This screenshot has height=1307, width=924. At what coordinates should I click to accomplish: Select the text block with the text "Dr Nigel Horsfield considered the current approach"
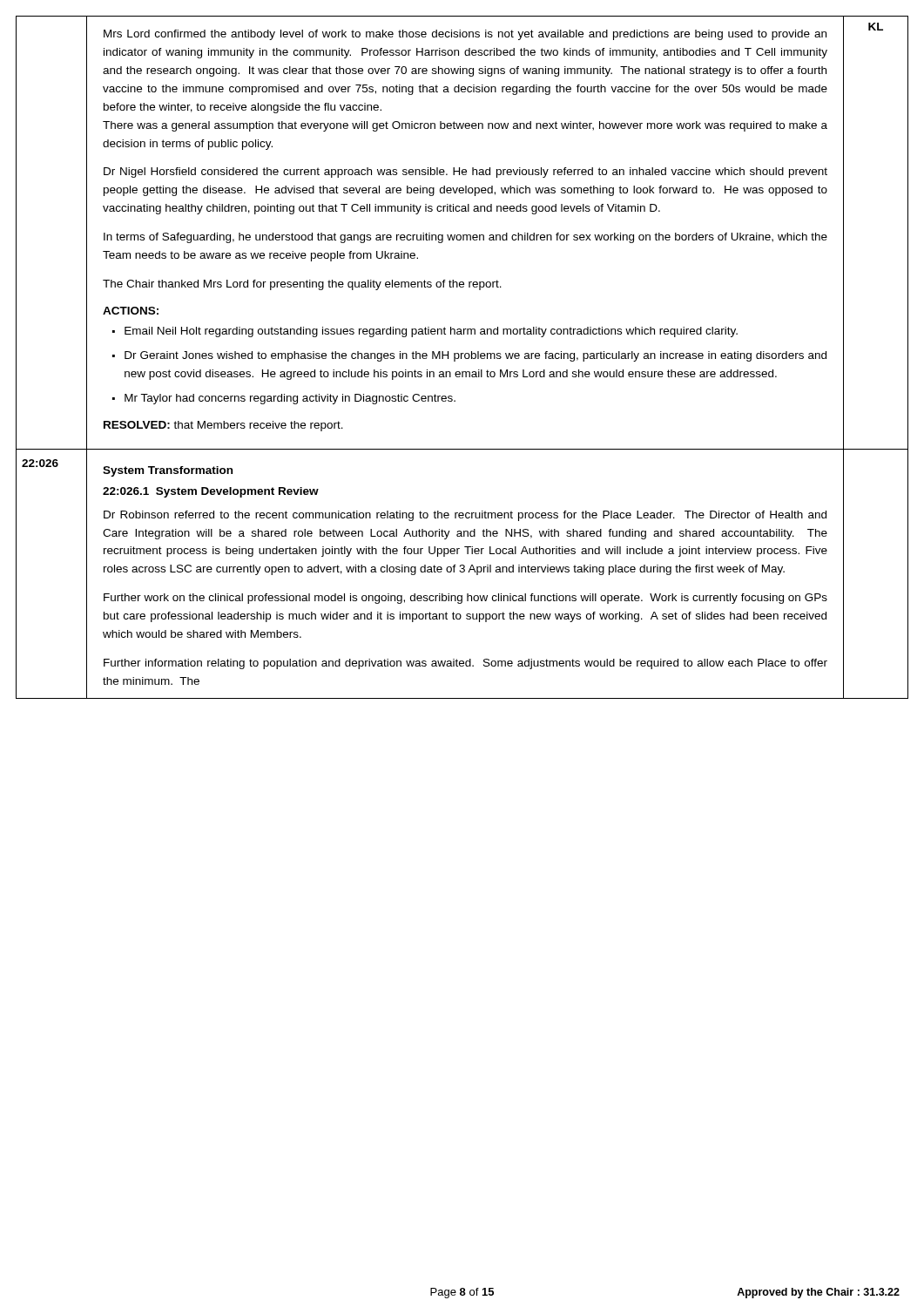[x=465, y=190]
